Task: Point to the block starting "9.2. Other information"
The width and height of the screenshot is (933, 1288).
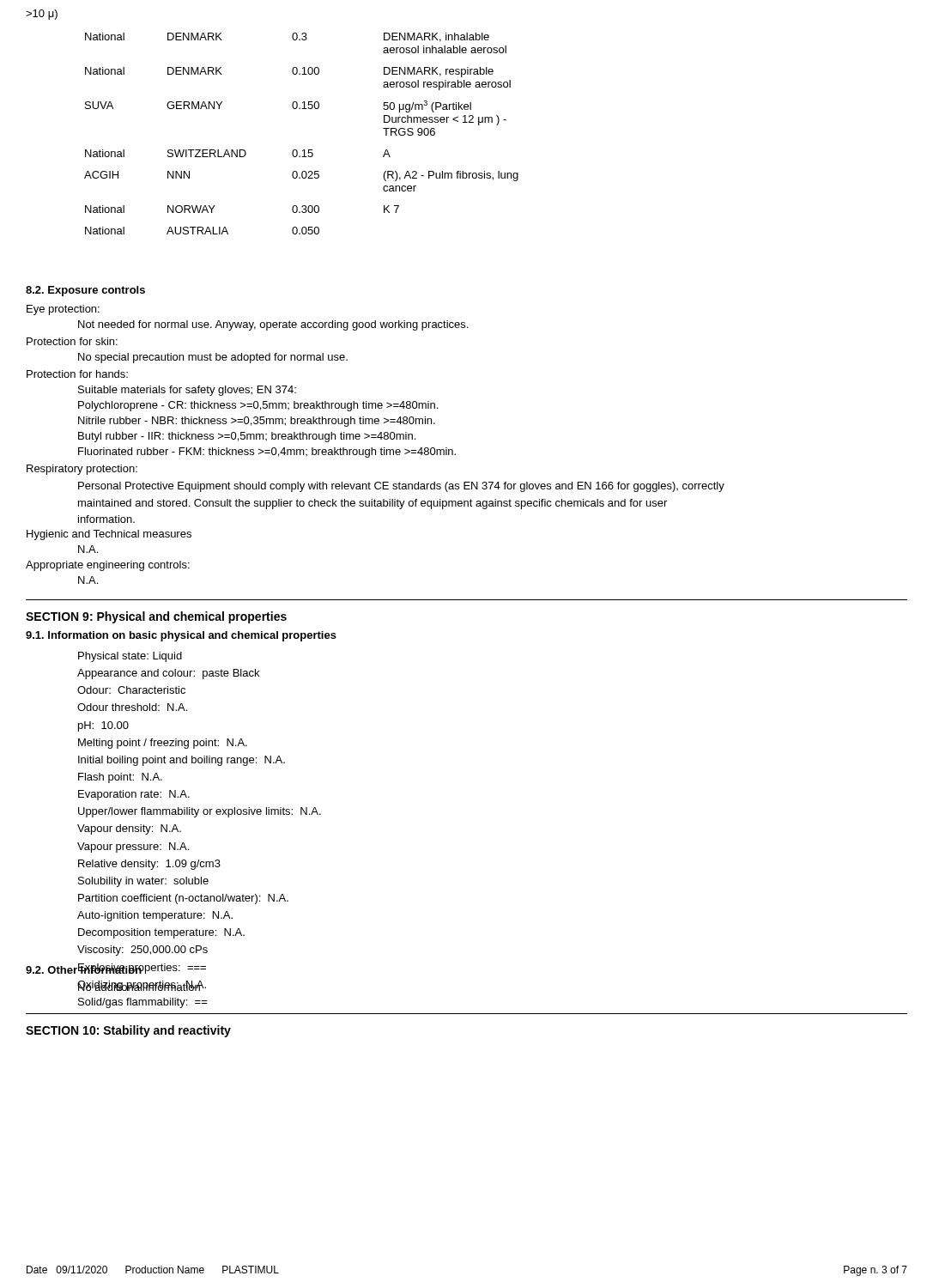Action: click(x=84, y=970)
